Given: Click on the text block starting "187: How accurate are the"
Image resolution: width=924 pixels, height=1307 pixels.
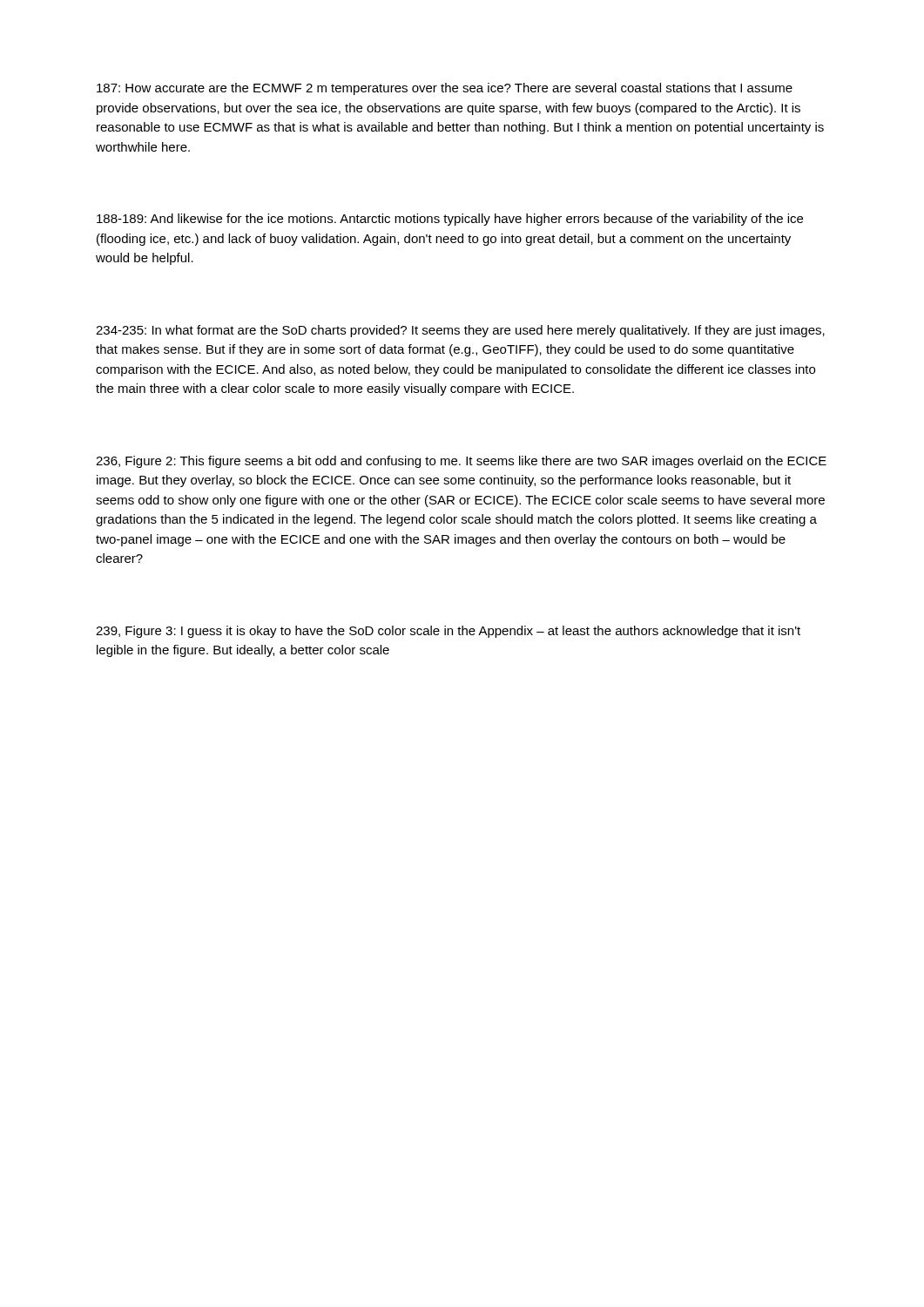Looking at the screenshot, I should point(460,117).
